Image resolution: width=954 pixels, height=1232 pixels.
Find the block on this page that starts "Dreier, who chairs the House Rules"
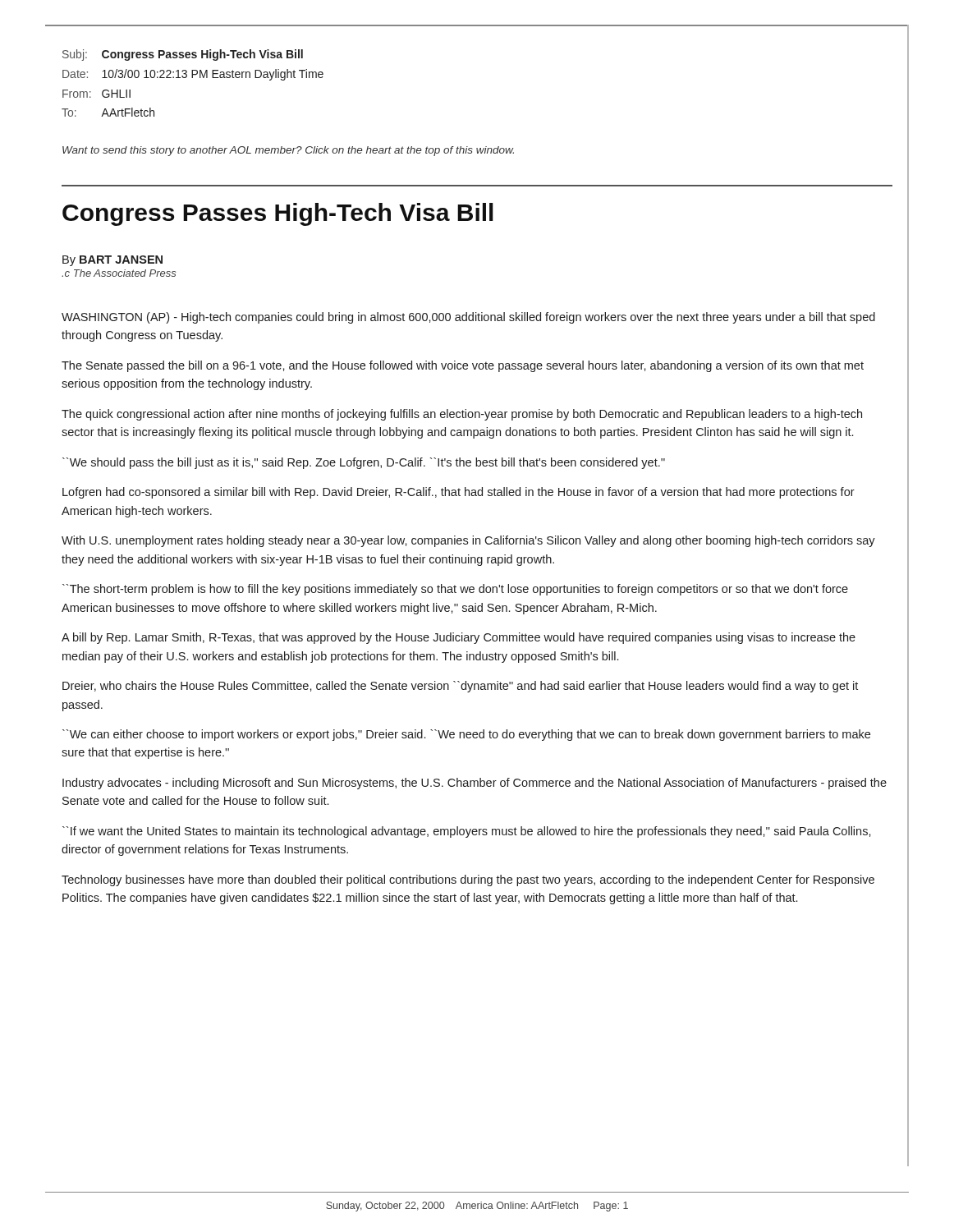coord(460,695)
